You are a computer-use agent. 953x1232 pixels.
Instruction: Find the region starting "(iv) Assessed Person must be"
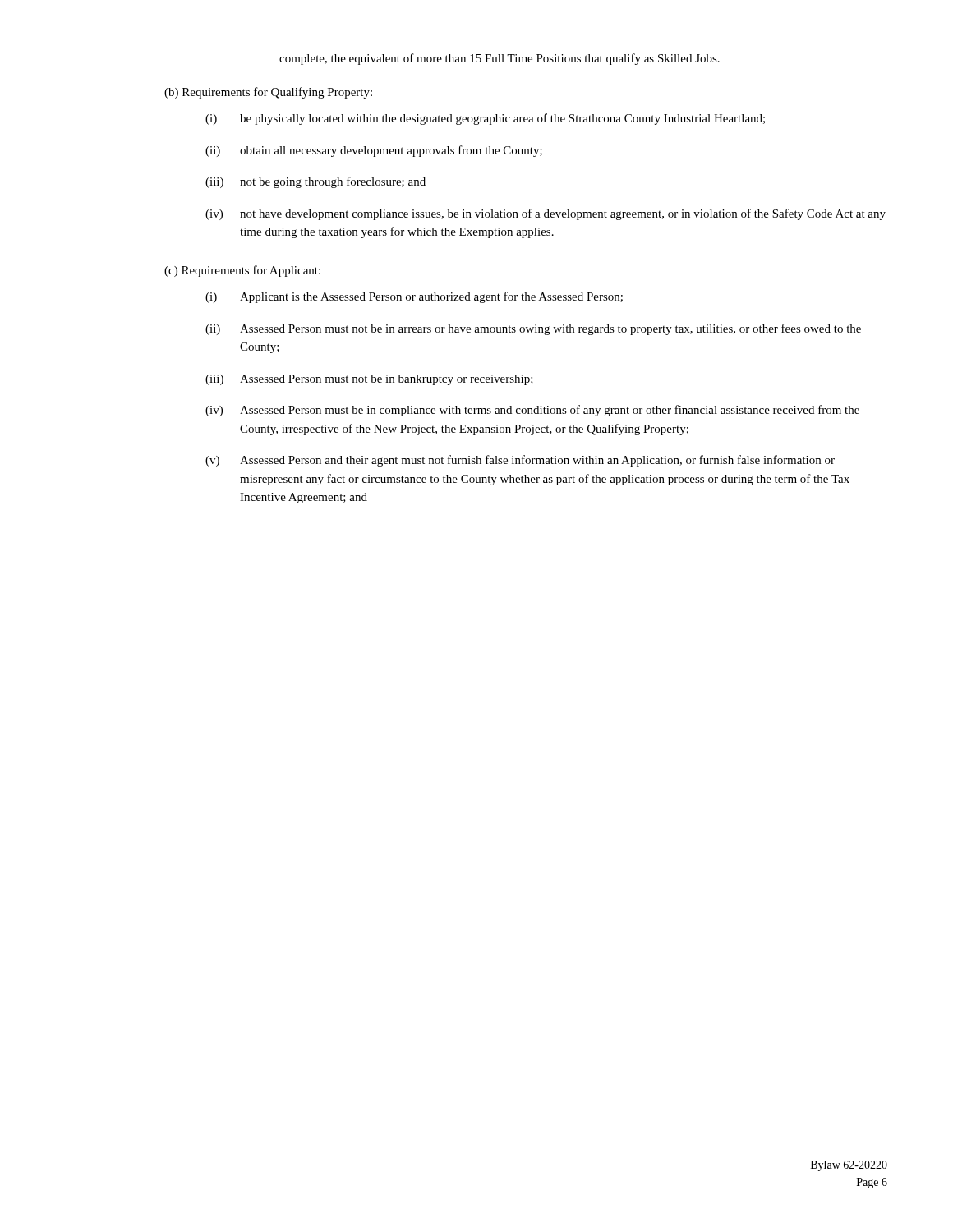point(546,419)
